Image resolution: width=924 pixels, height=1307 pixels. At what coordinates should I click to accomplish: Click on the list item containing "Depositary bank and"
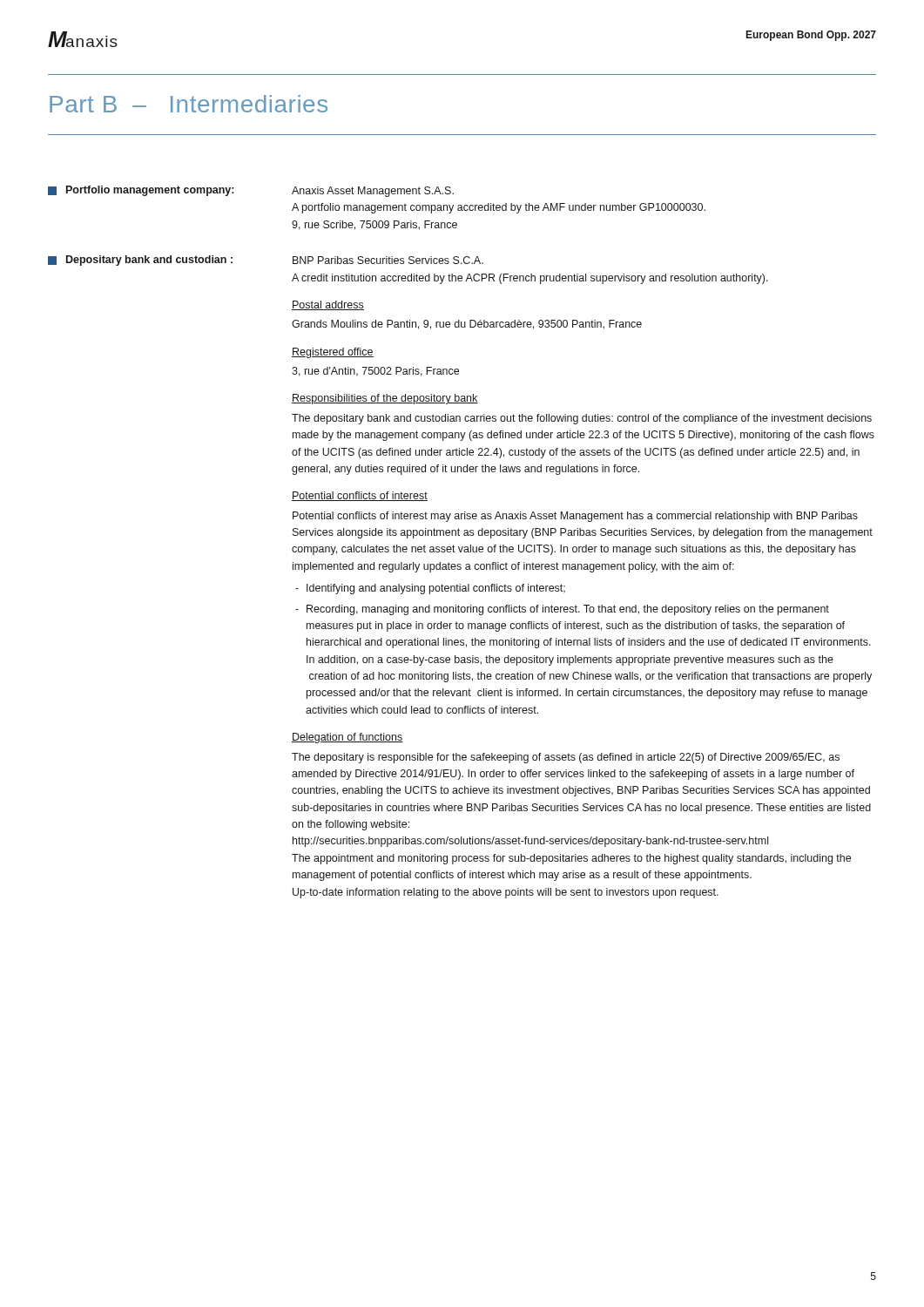coord(146,260)
